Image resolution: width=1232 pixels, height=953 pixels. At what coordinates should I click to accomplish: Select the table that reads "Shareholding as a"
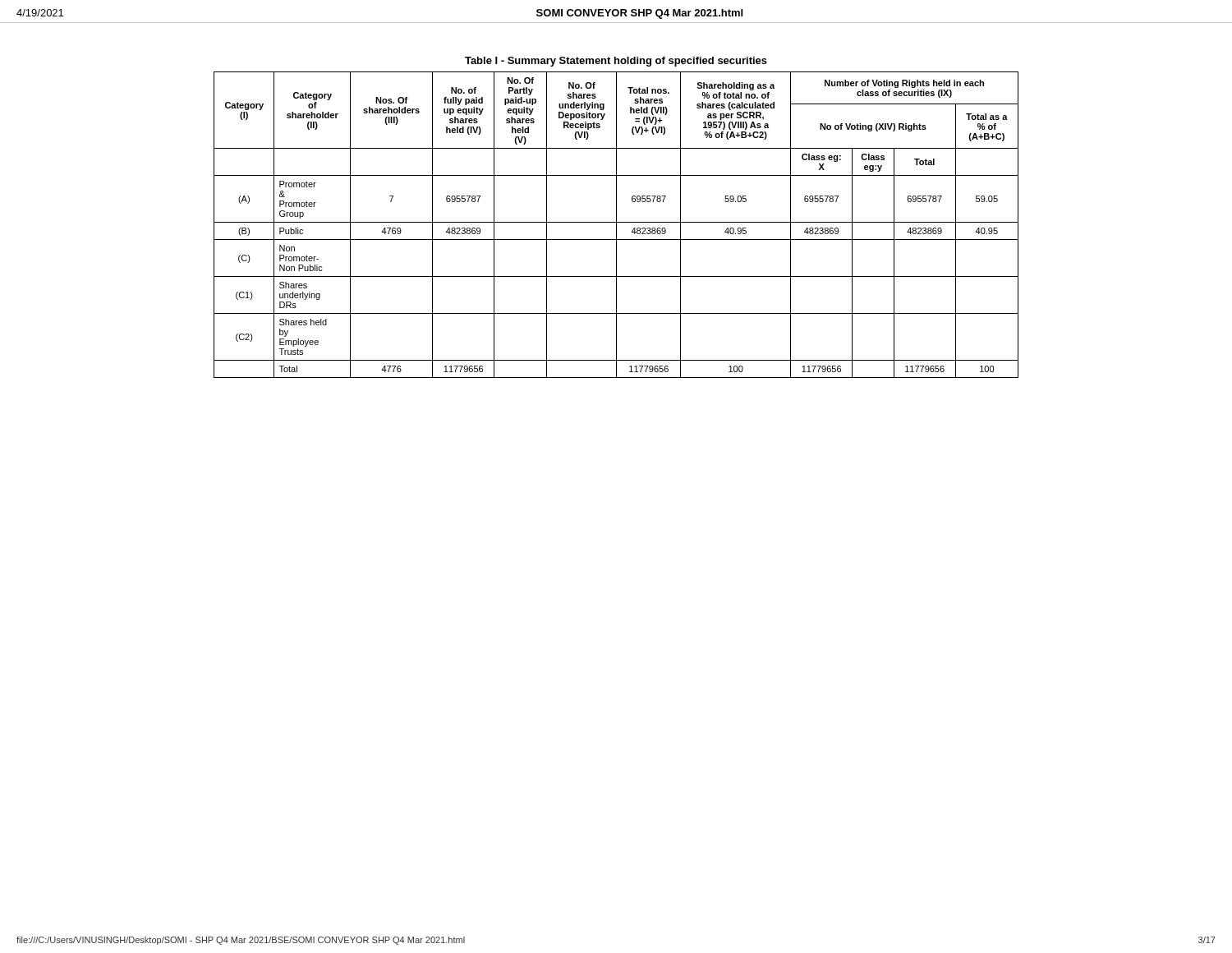tap(616, 216)
